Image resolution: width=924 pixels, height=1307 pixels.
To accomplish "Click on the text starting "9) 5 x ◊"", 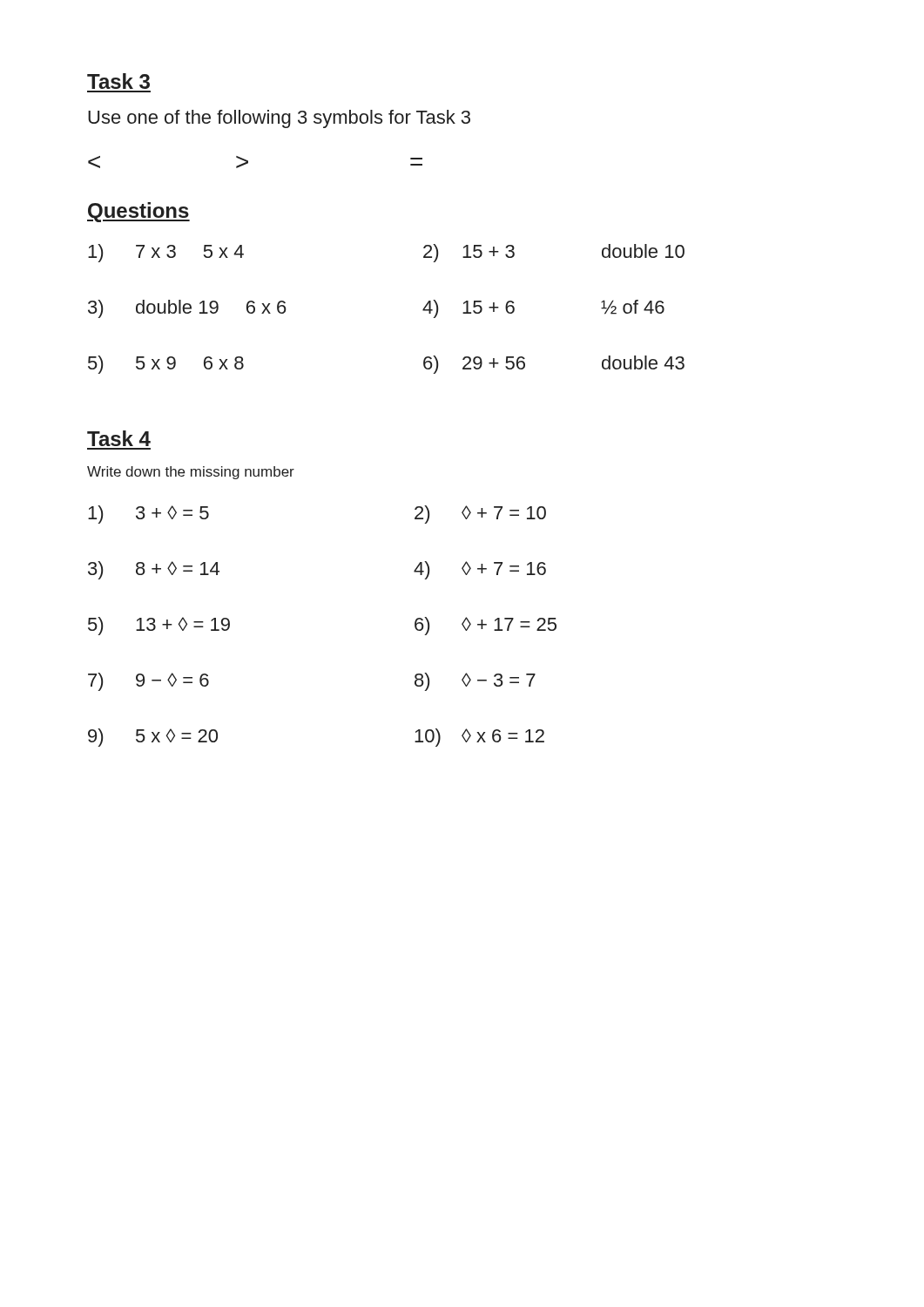I will pos(462,736).
